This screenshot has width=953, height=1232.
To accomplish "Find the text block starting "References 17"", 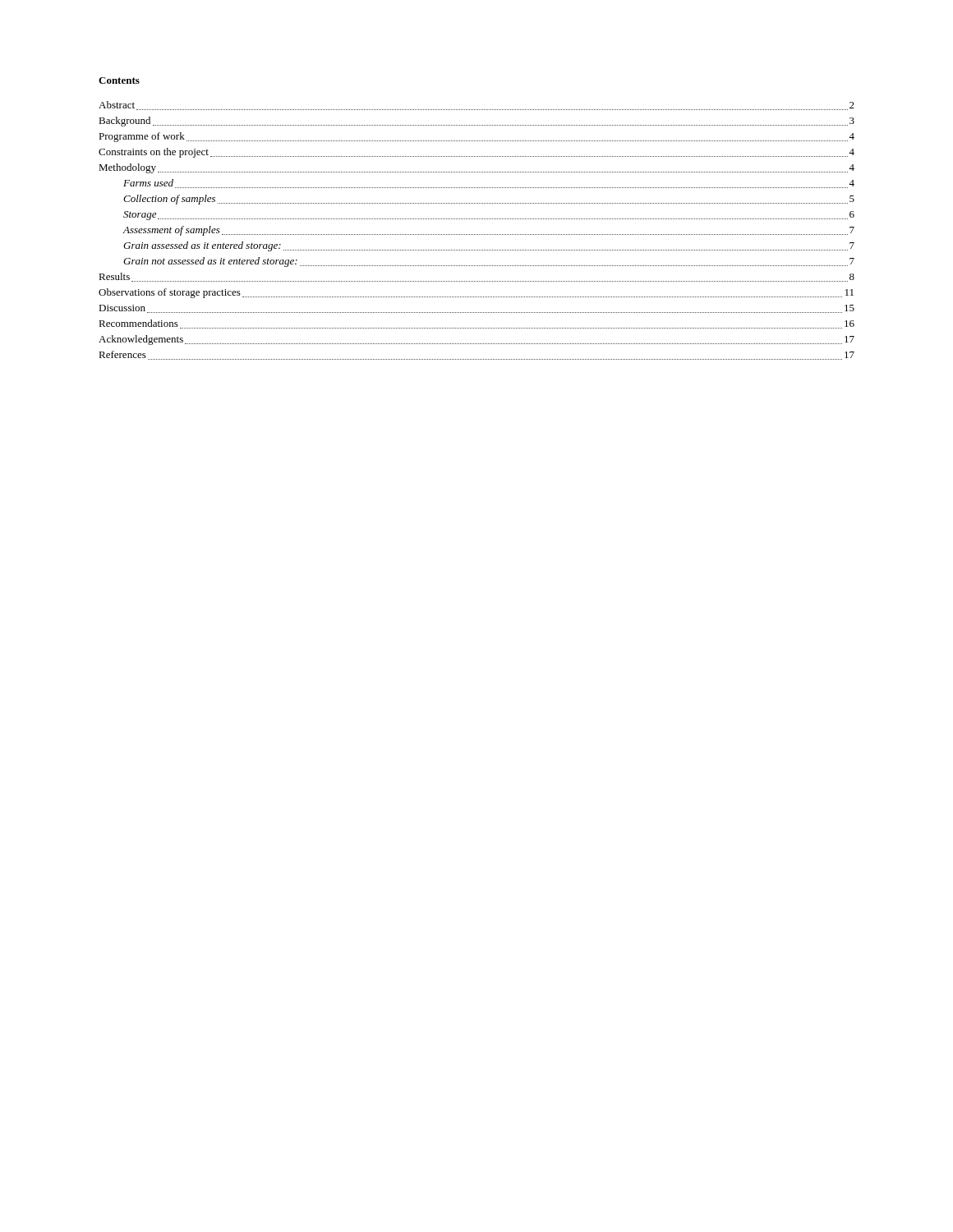I will [x=476, y=355].
